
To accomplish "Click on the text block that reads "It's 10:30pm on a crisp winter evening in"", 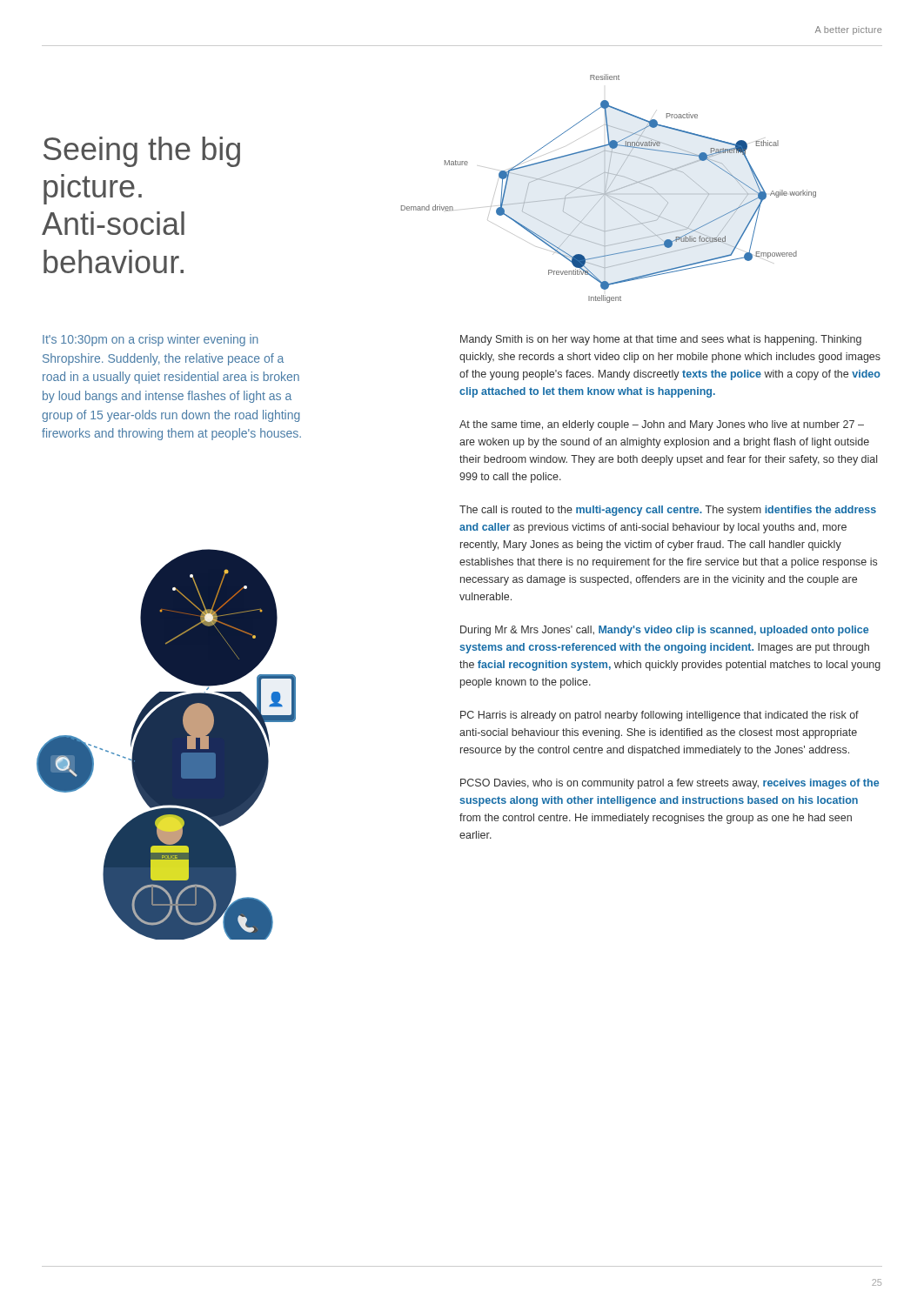I will click(x=172, y=386).
